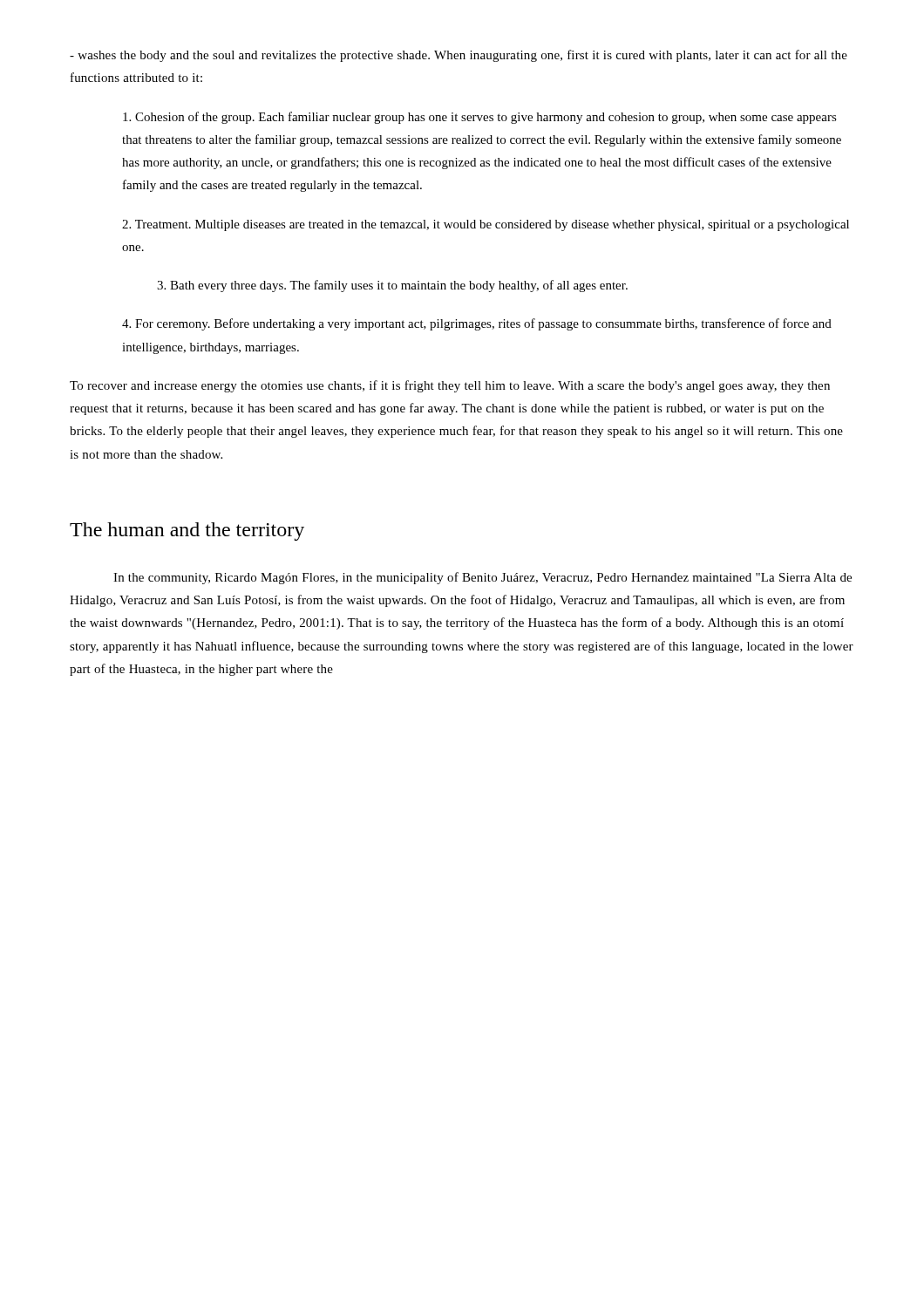Point to the text block starting "3. Bath every three"
The height and width of the screenshot is (1308, 924).
coord(393,285)
